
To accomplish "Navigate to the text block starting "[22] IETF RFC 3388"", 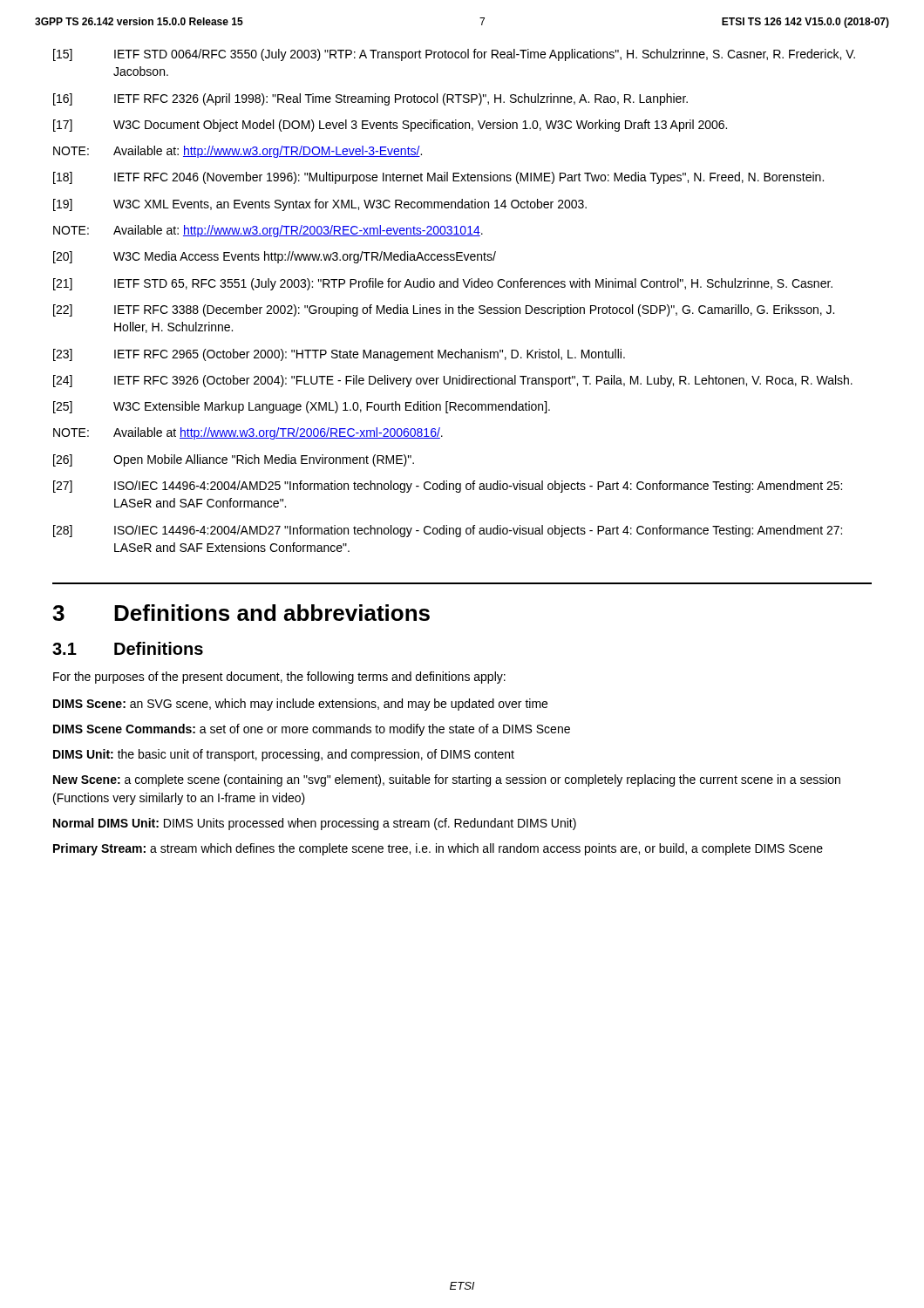I will click(x=462, y=318).
